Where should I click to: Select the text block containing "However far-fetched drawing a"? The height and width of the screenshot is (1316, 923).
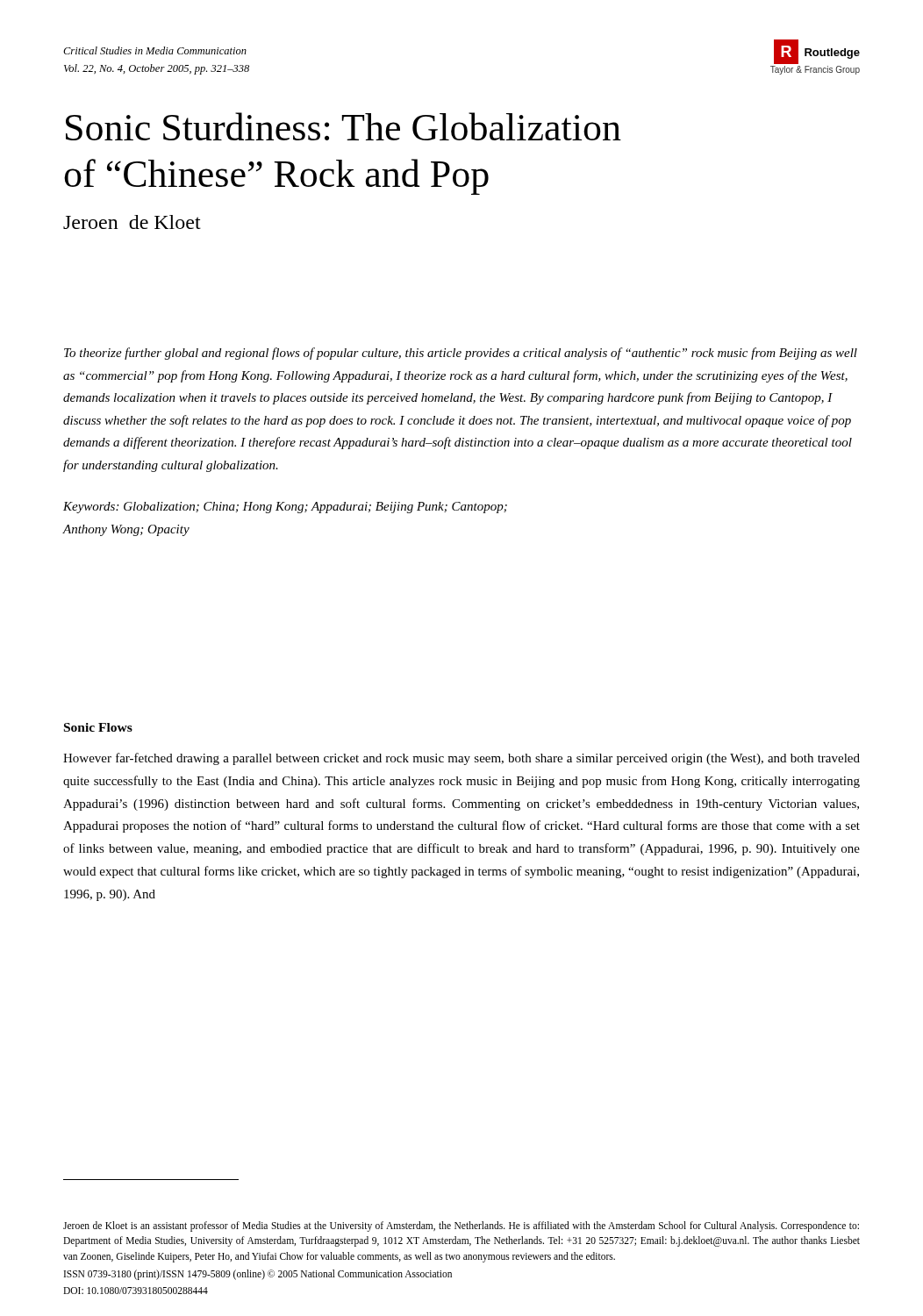click(x=462, y=826)
